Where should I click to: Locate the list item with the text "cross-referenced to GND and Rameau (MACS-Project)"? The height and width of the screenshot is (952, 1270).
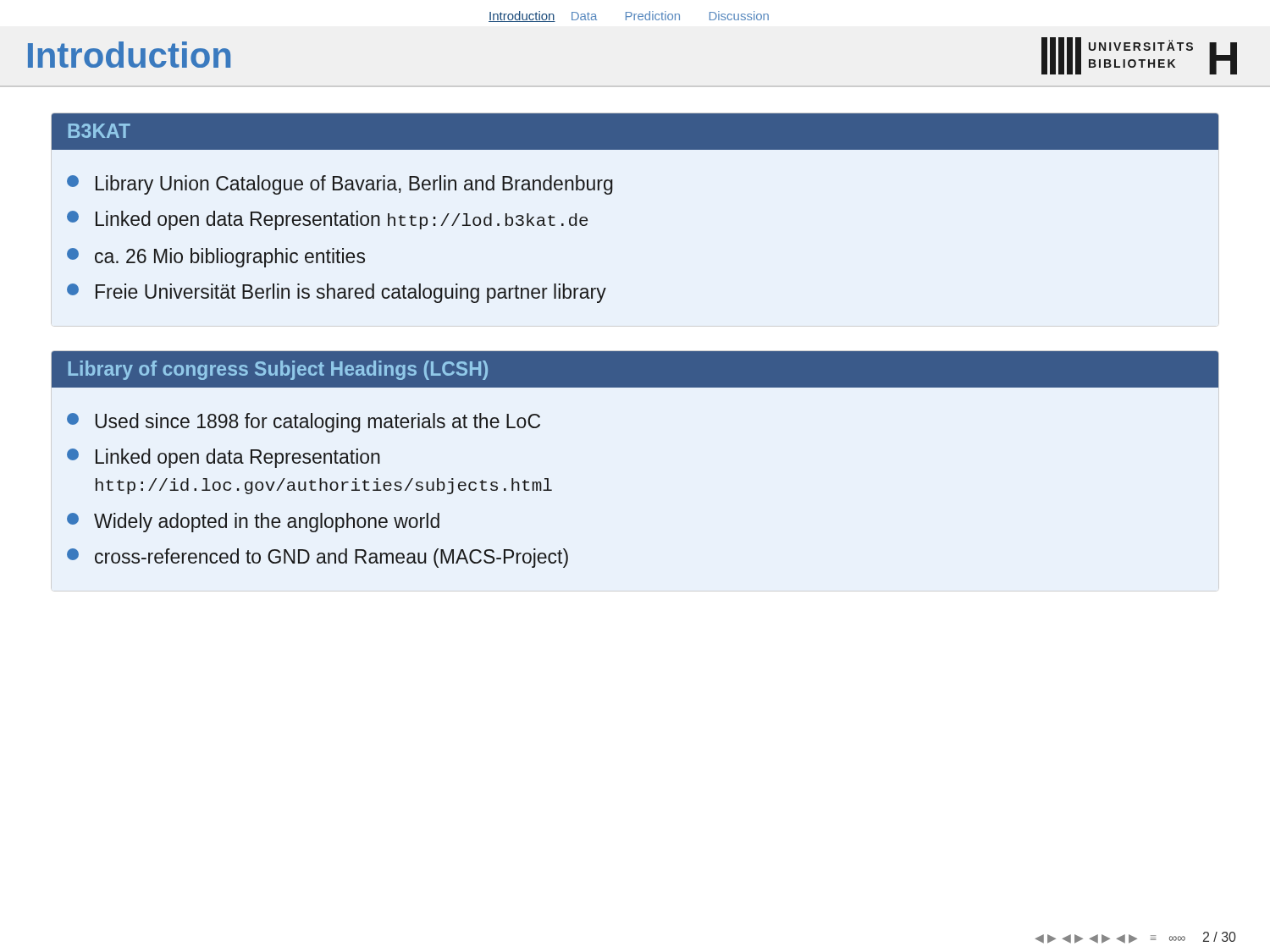[x=318, y=558]
